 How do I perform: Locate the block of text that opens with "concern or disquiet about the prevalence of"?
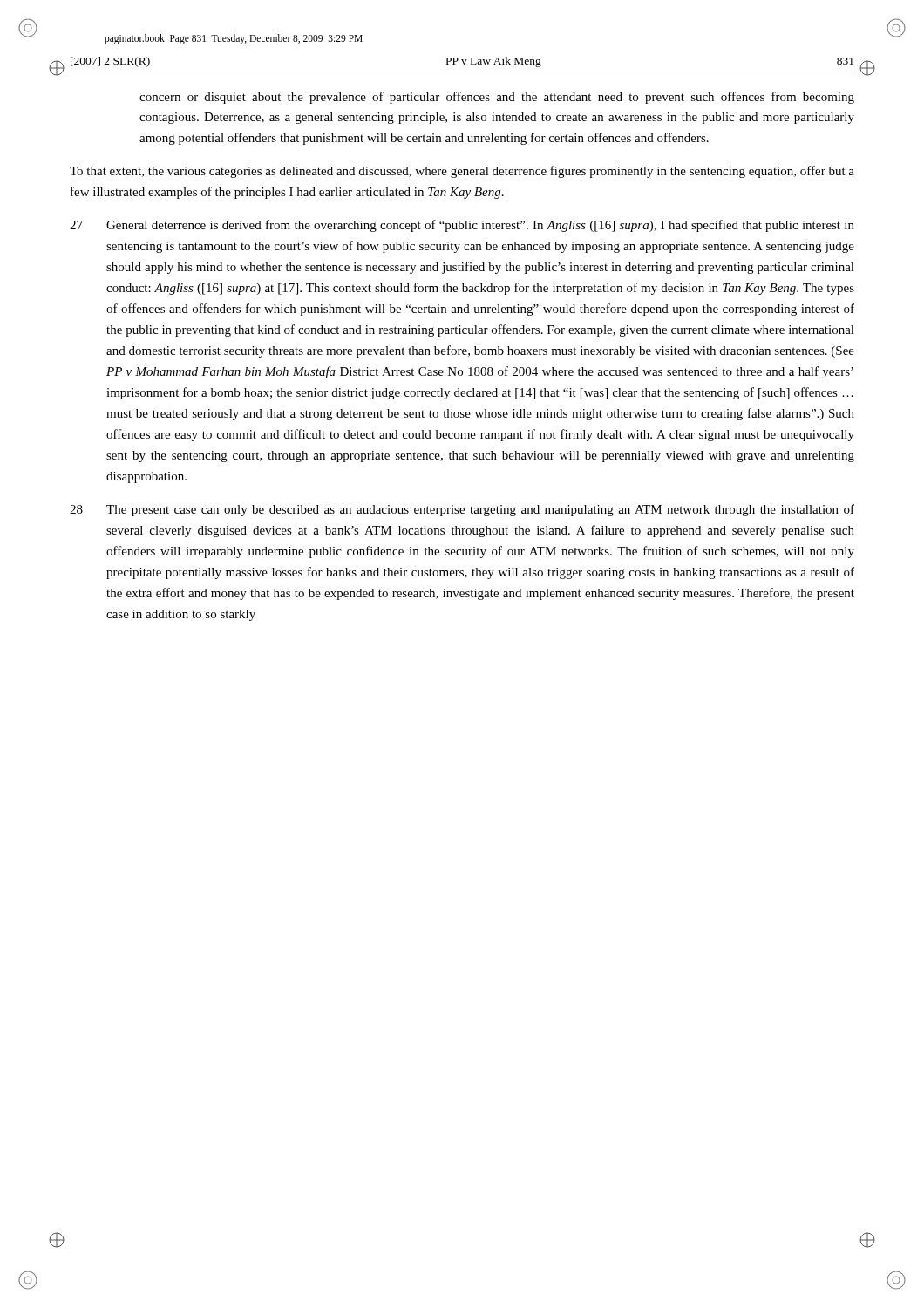click(x=497, y=117)
